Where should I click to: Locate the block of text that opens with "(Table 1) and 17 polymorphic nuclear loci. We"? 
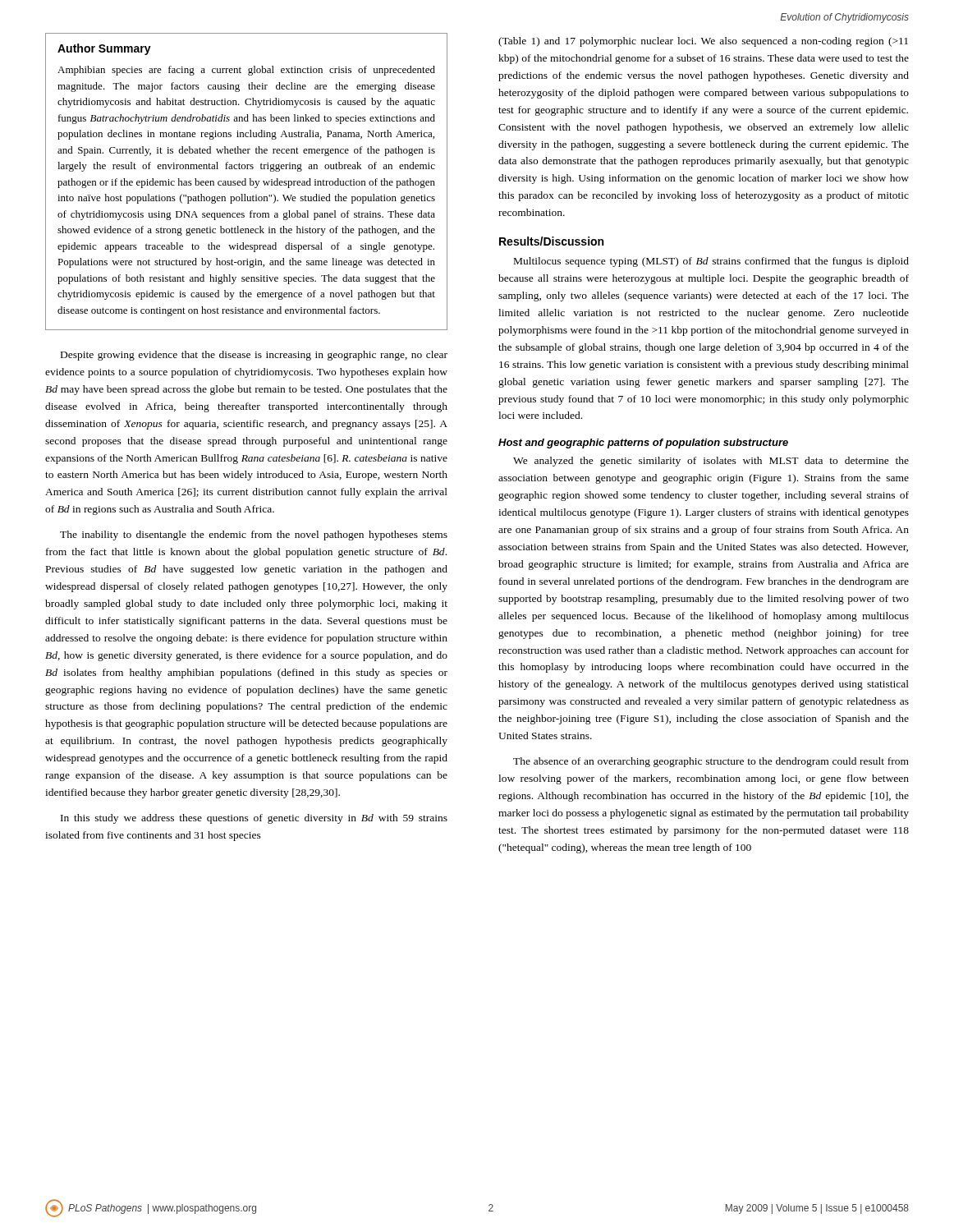(704, 127)
